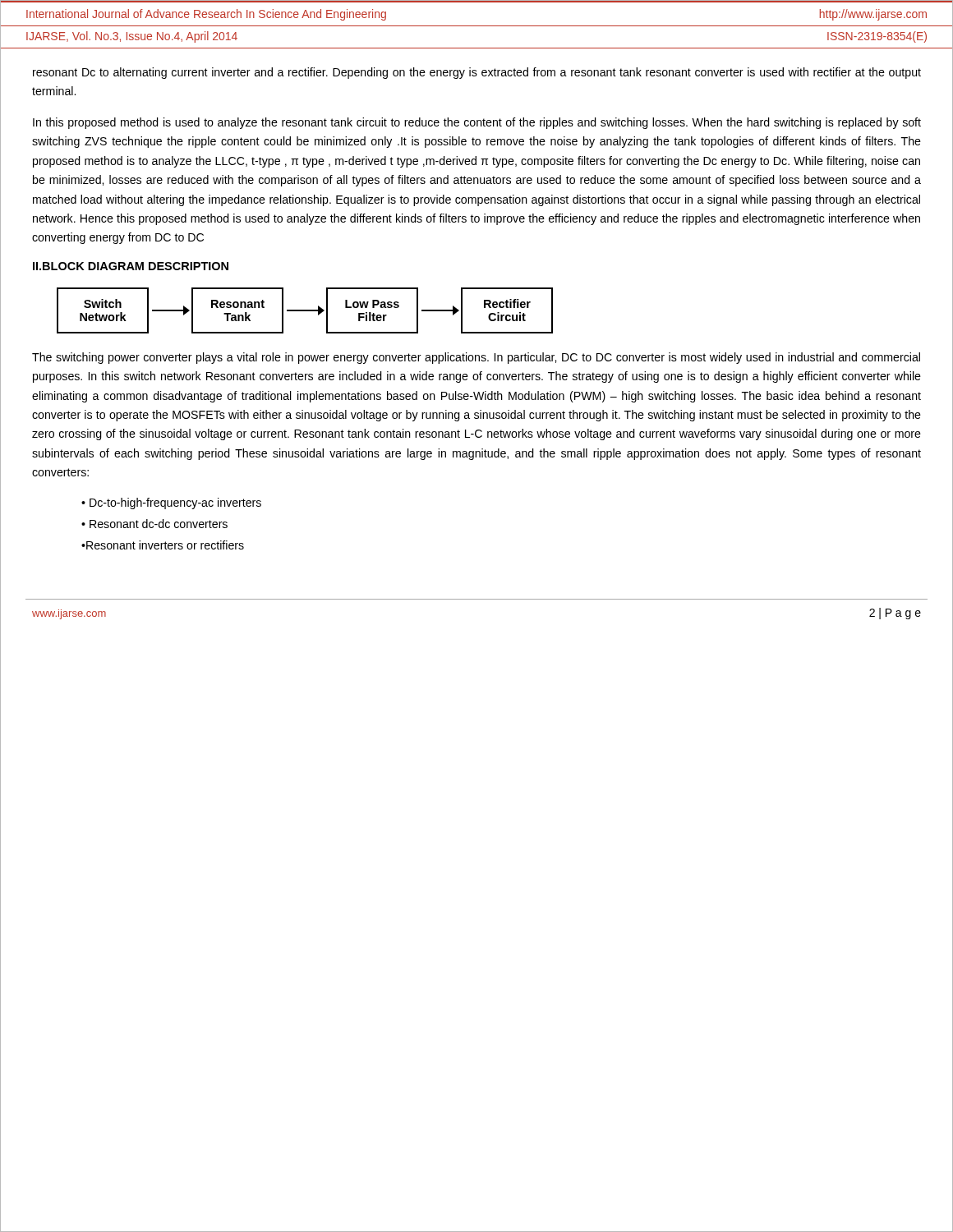
Task: Select the section header
Action: [131, 266]
